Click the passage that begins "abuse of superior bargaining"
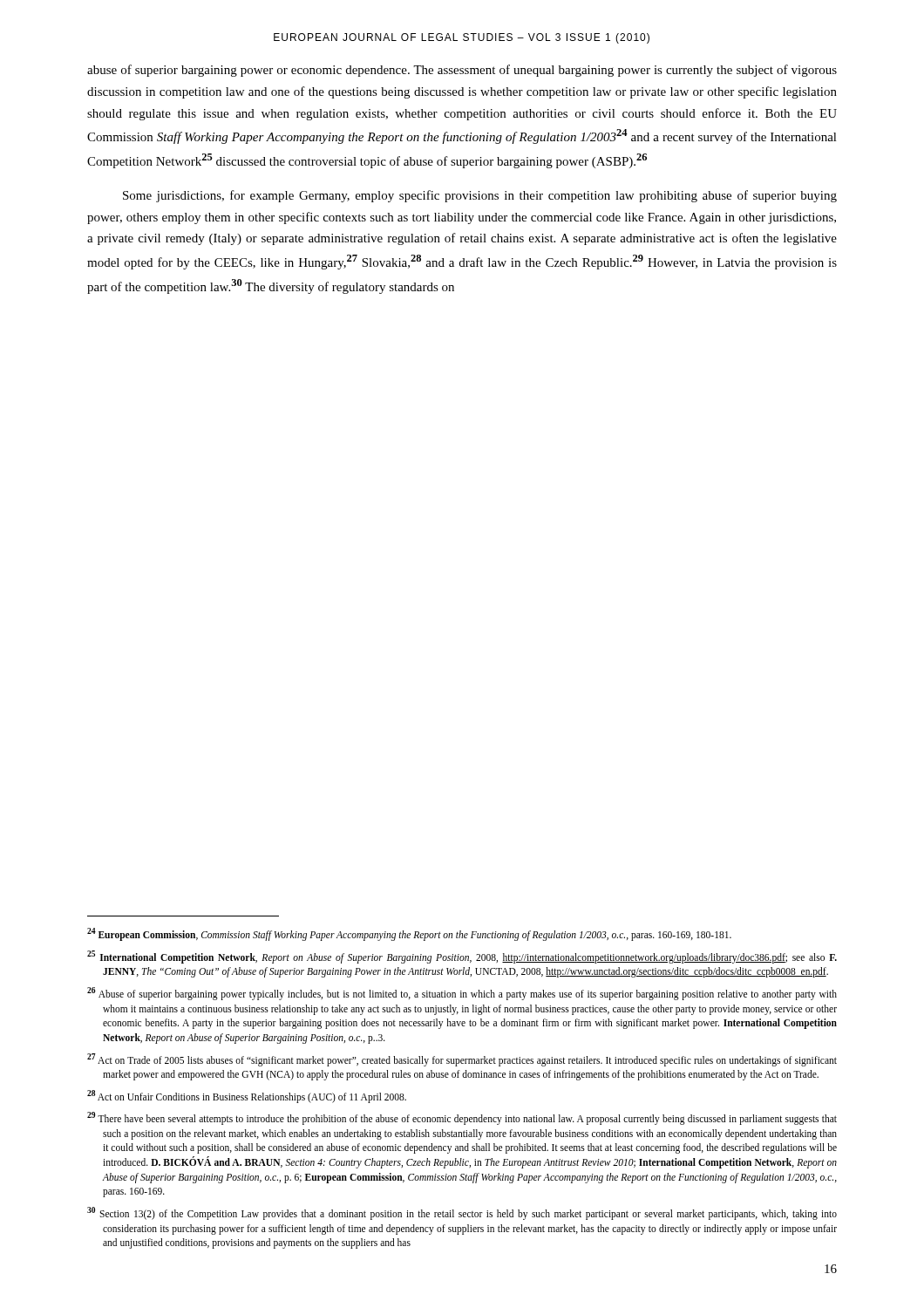 [462, 116]
